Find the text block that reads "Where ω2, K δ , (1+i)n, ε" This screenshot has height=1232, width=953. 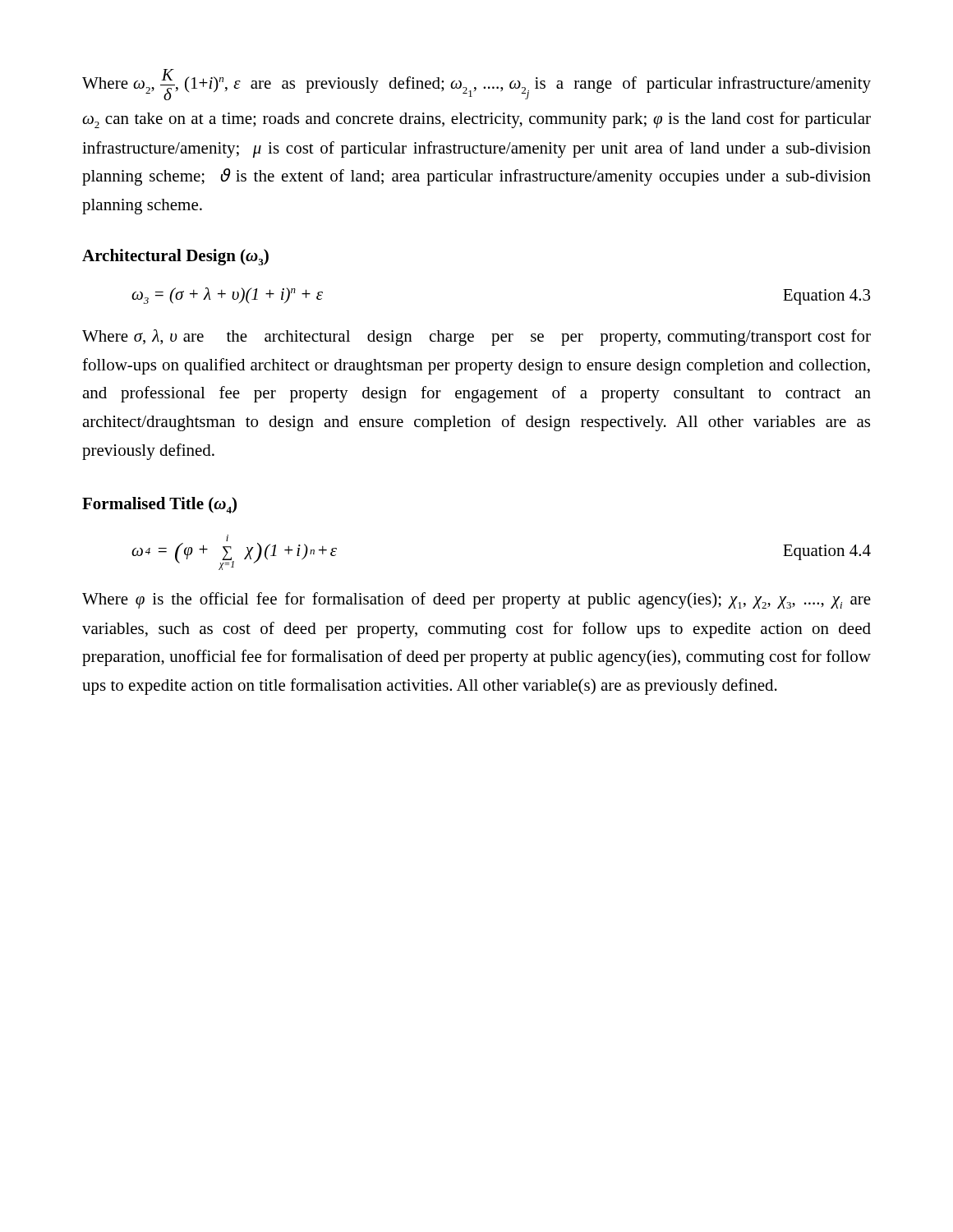pyautogui.click(x=476, y=140)
